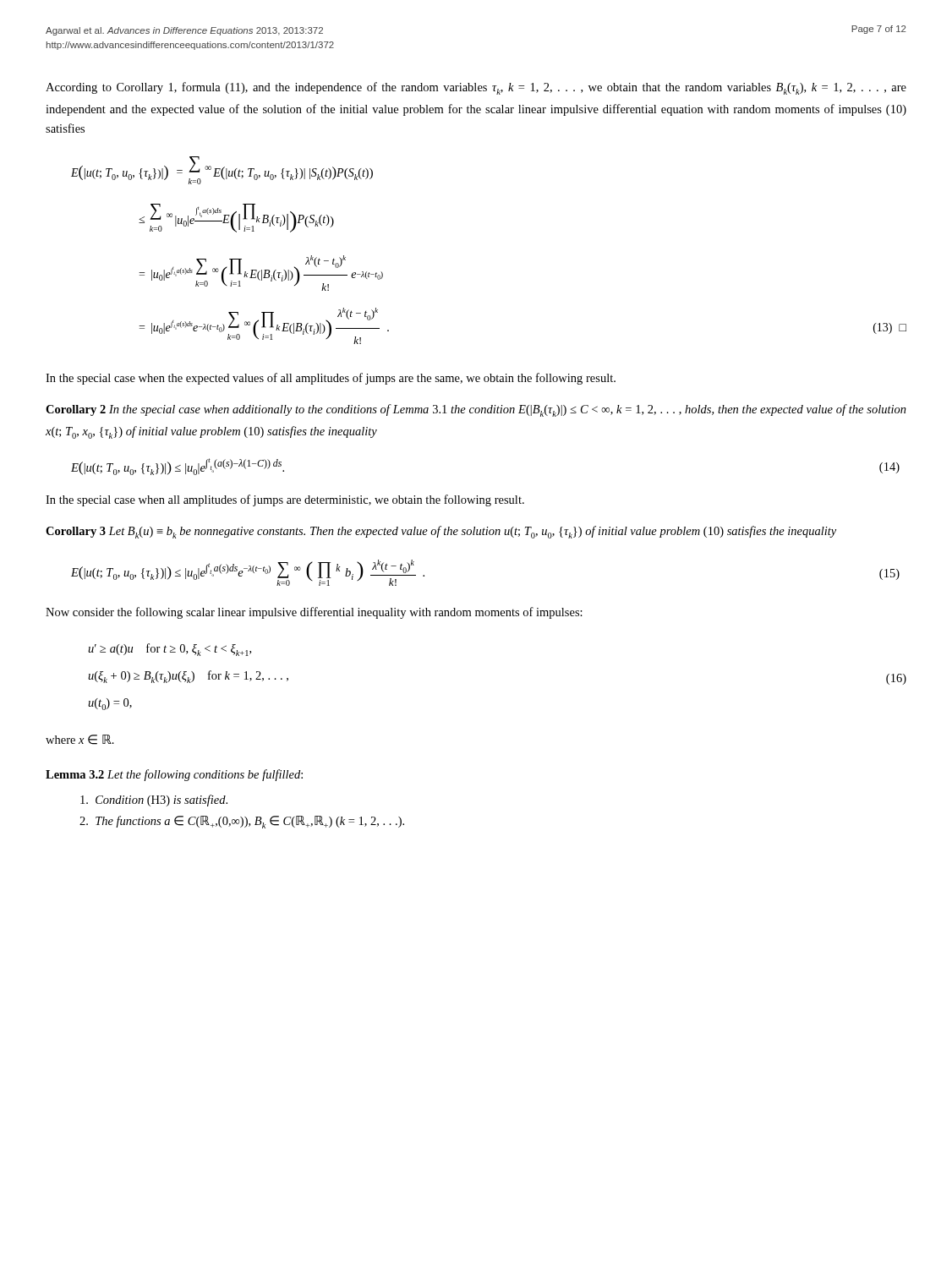The width and height of the screenshot is (952, 1268).
Task: Point to the block starting "u′ ≥ a(t)u for t ≥"
Action: click(170, 650)
